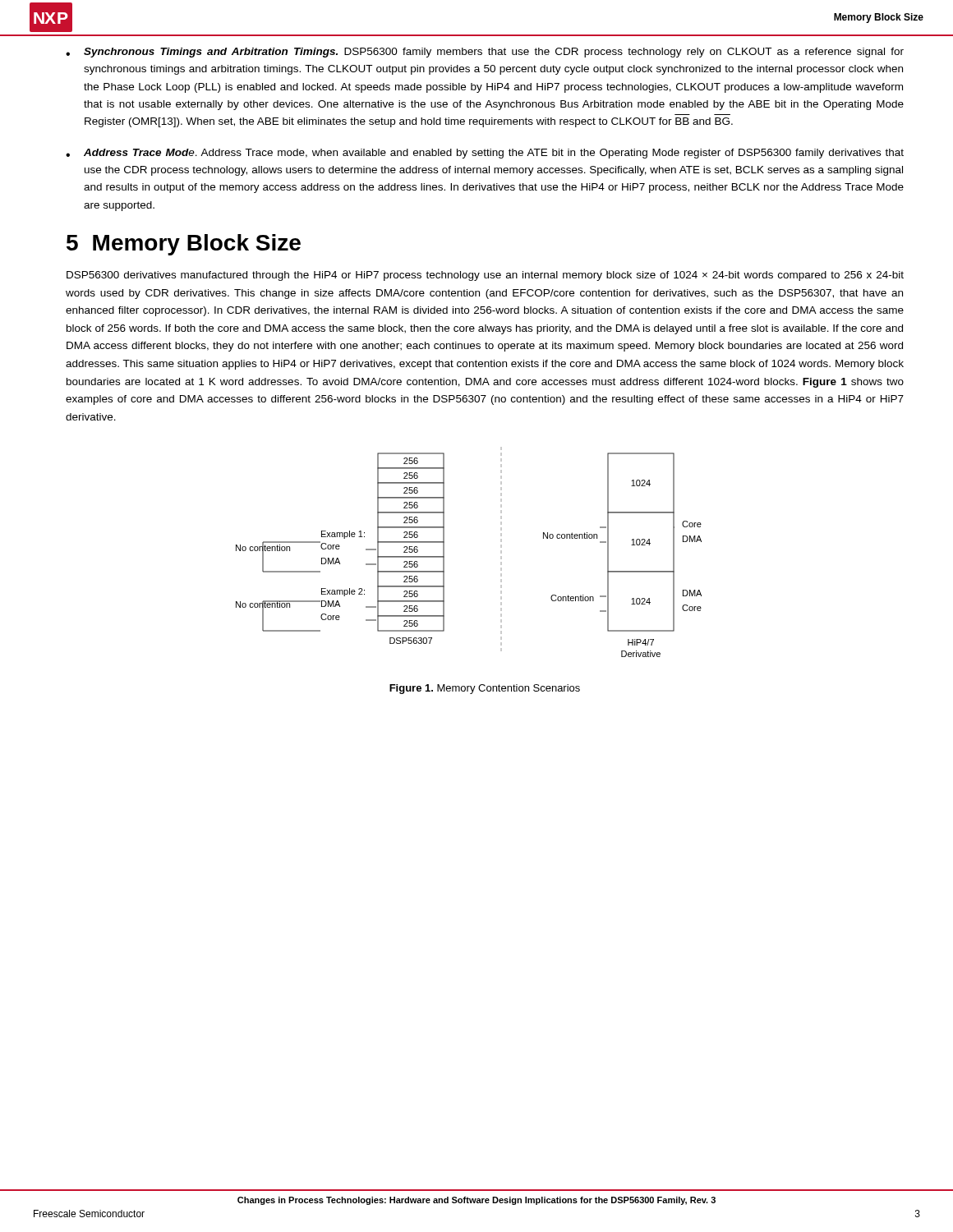Screen dimensions: 1232x953
Task: Find "5 Memory Block Size" on this page
Action: 184,243
